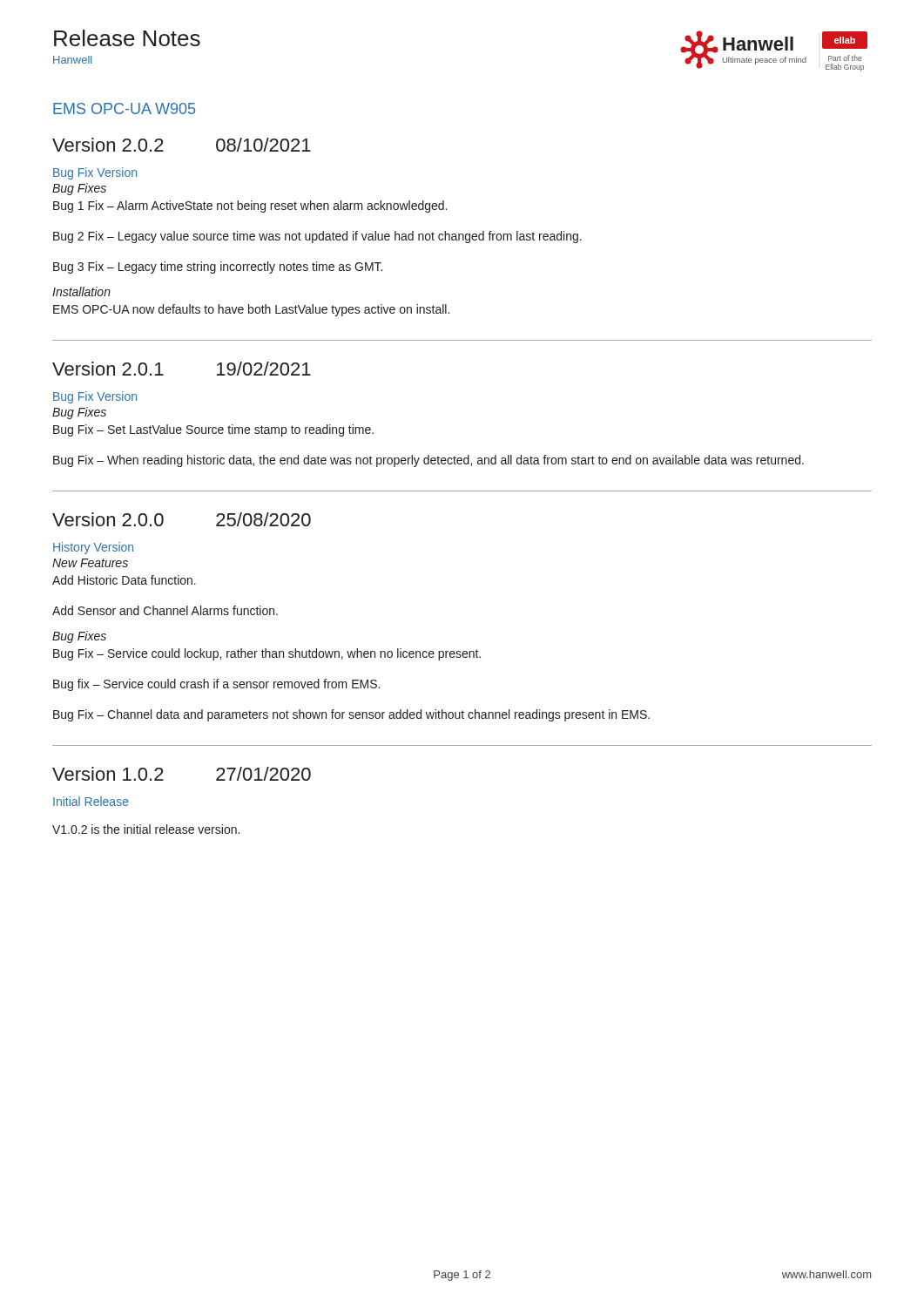Select the region starting "Version 1.0.2 27/01/2020"
The width and height of the screenshot is (924, 1307).
coord(109,772)
